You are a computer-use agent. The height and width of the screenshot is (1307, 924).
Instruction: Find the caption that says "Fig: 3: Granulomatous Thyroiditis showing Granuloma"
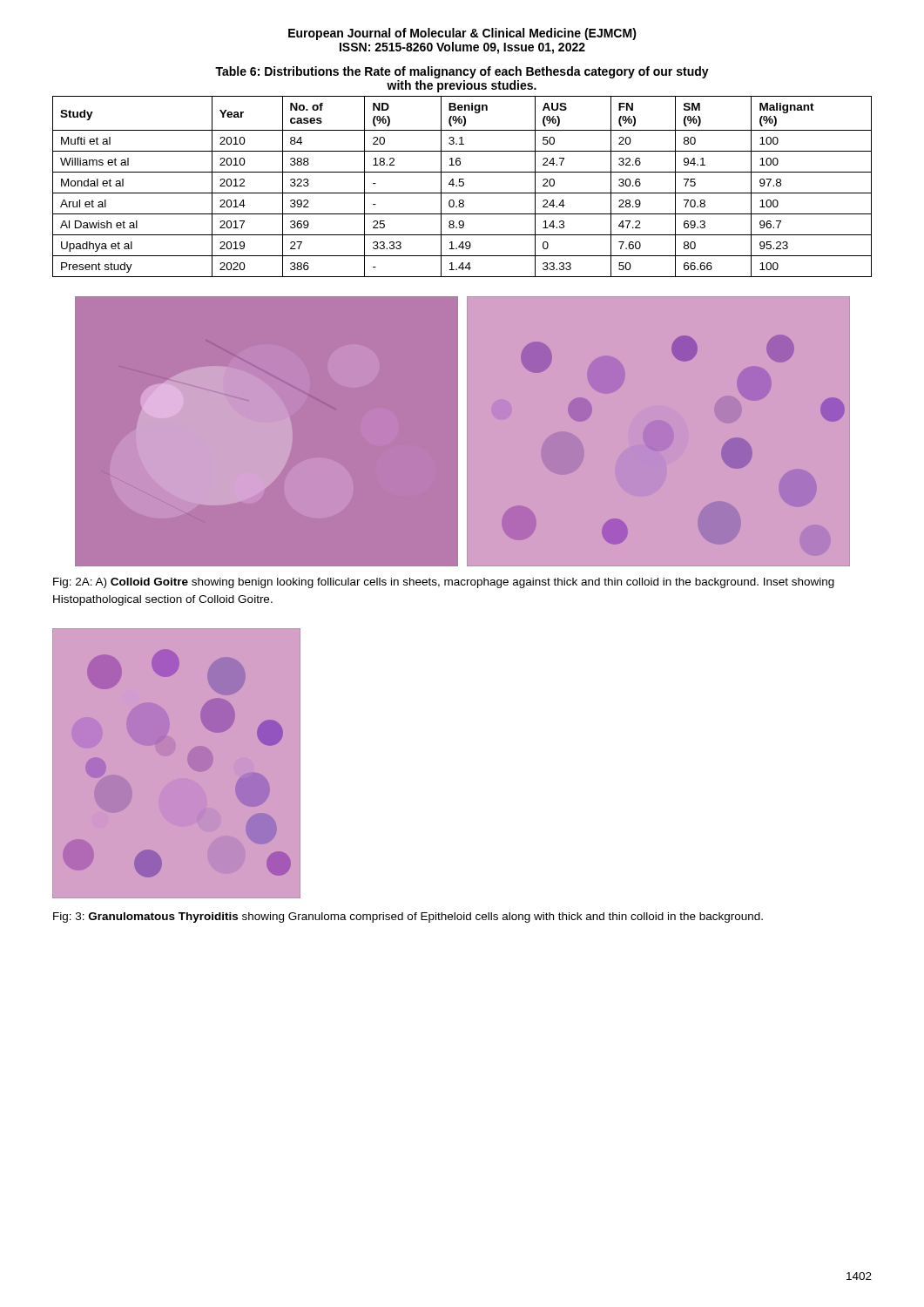tap(408, 916)
